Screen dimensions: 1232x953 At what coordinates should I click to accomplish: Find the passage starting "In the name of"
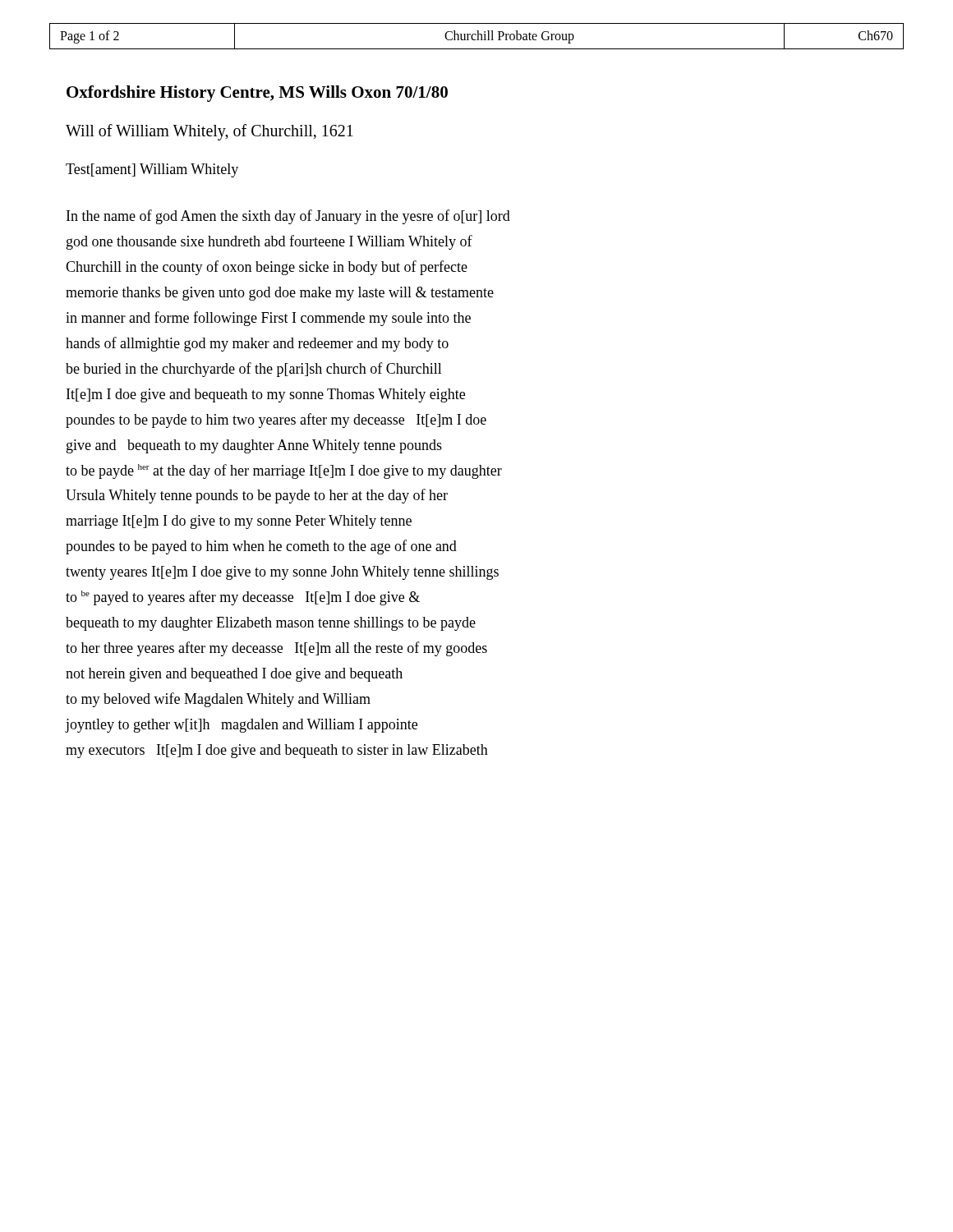288,483
